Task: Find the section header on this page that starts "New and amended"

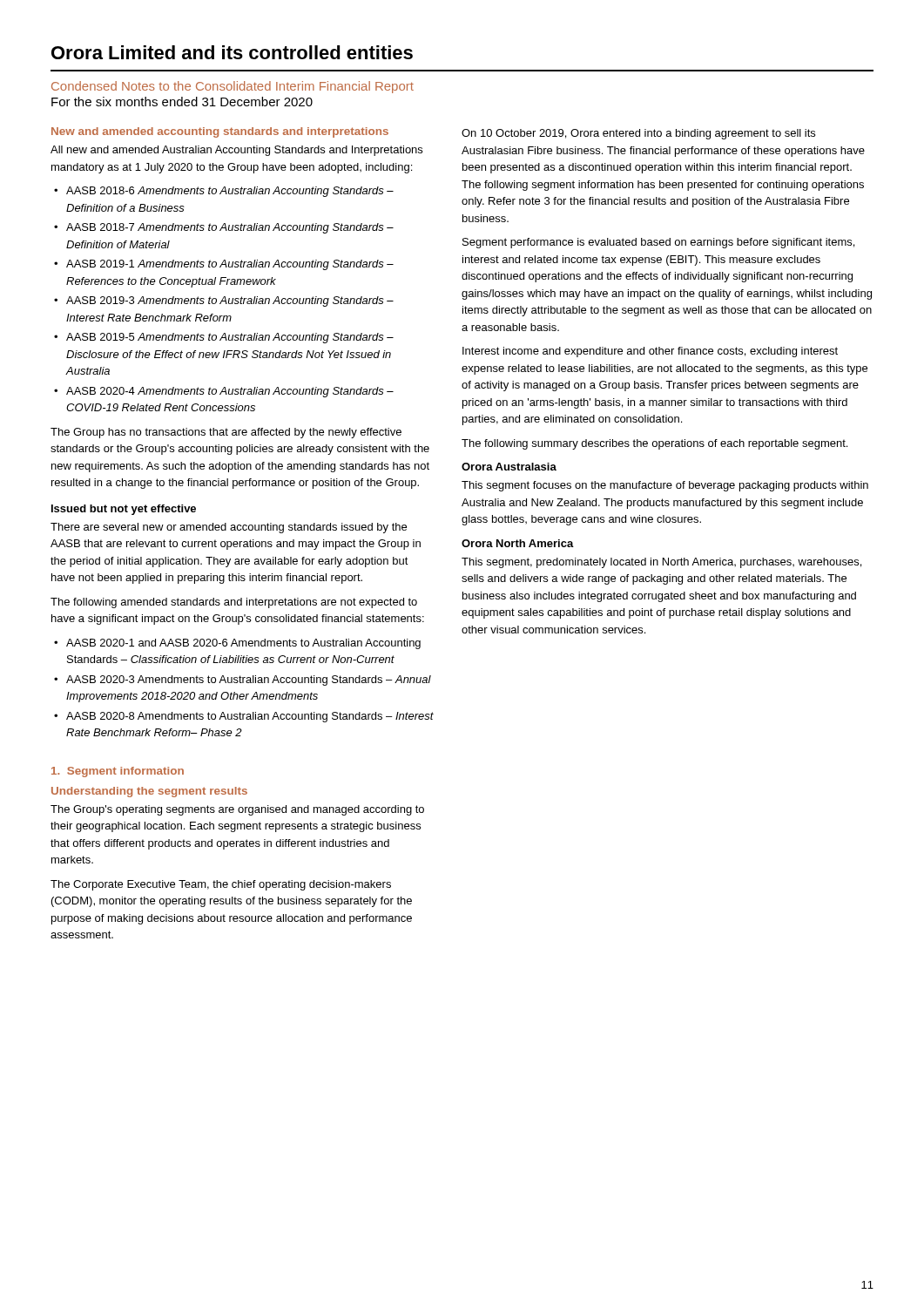Action: [220, 131]
